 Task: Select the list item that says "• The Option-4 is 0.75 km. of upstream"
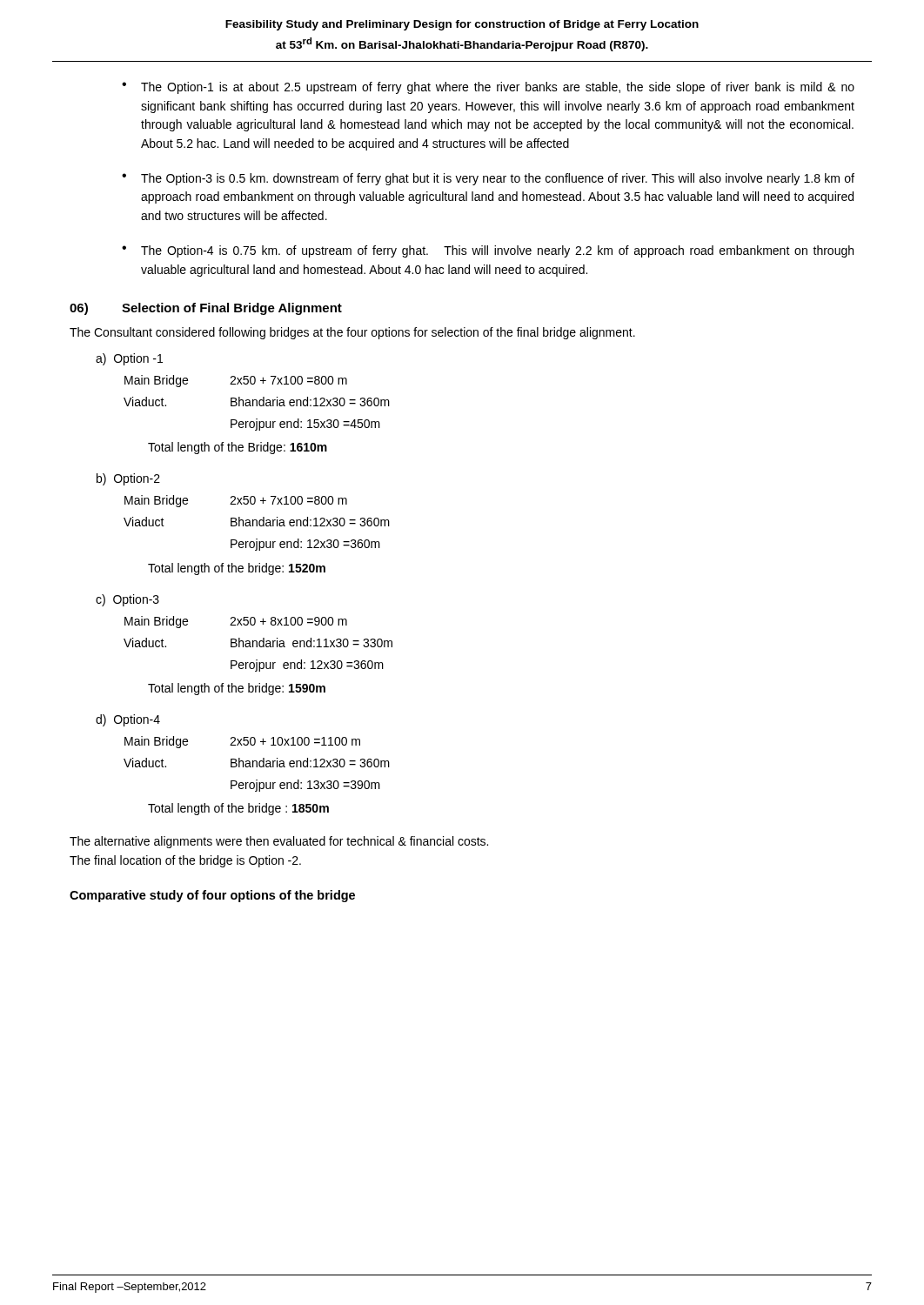pos(488,261)
